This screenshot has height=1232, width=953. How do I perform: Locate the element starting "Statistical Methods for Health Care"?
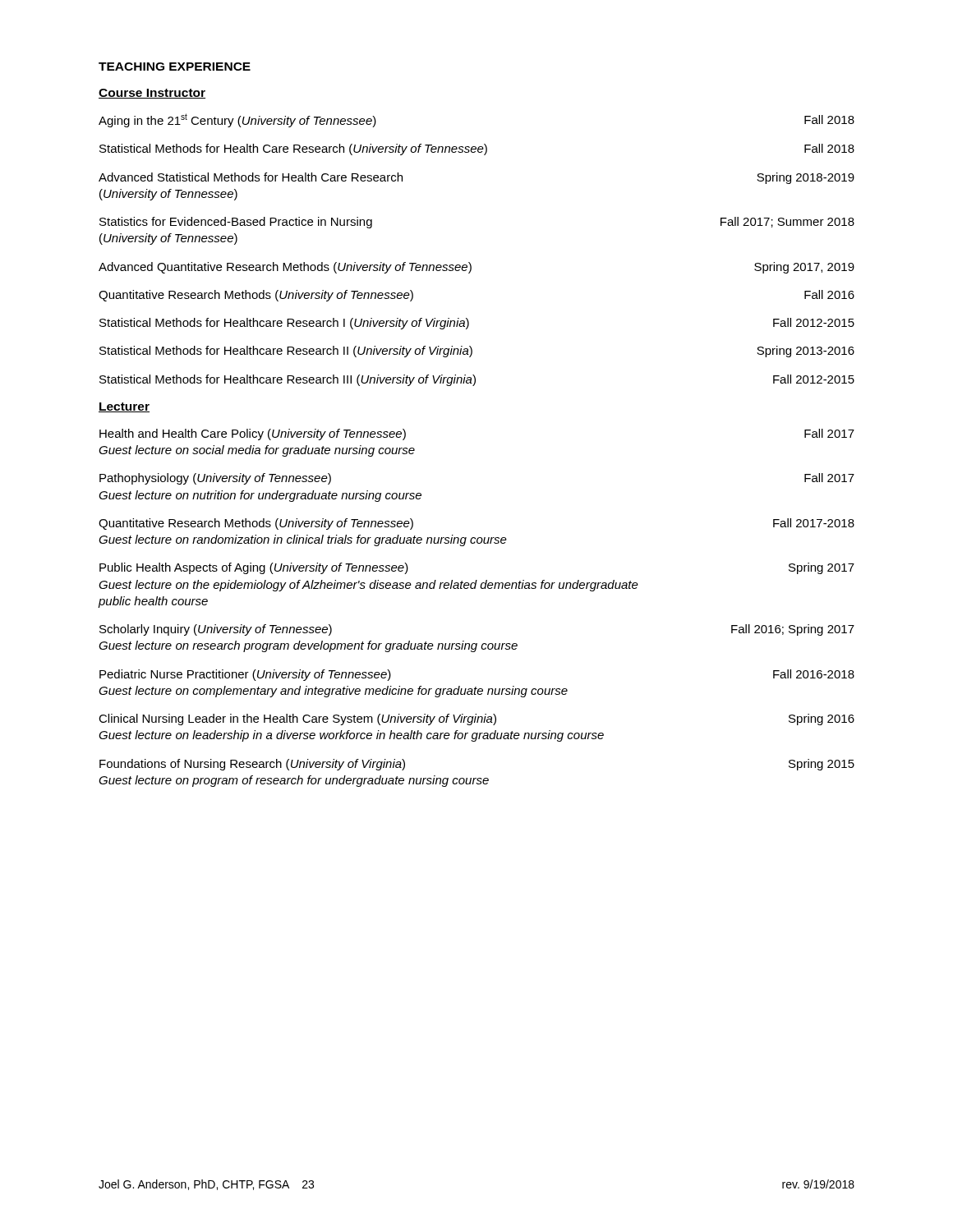pyautogui.click(x=476, y=149)
